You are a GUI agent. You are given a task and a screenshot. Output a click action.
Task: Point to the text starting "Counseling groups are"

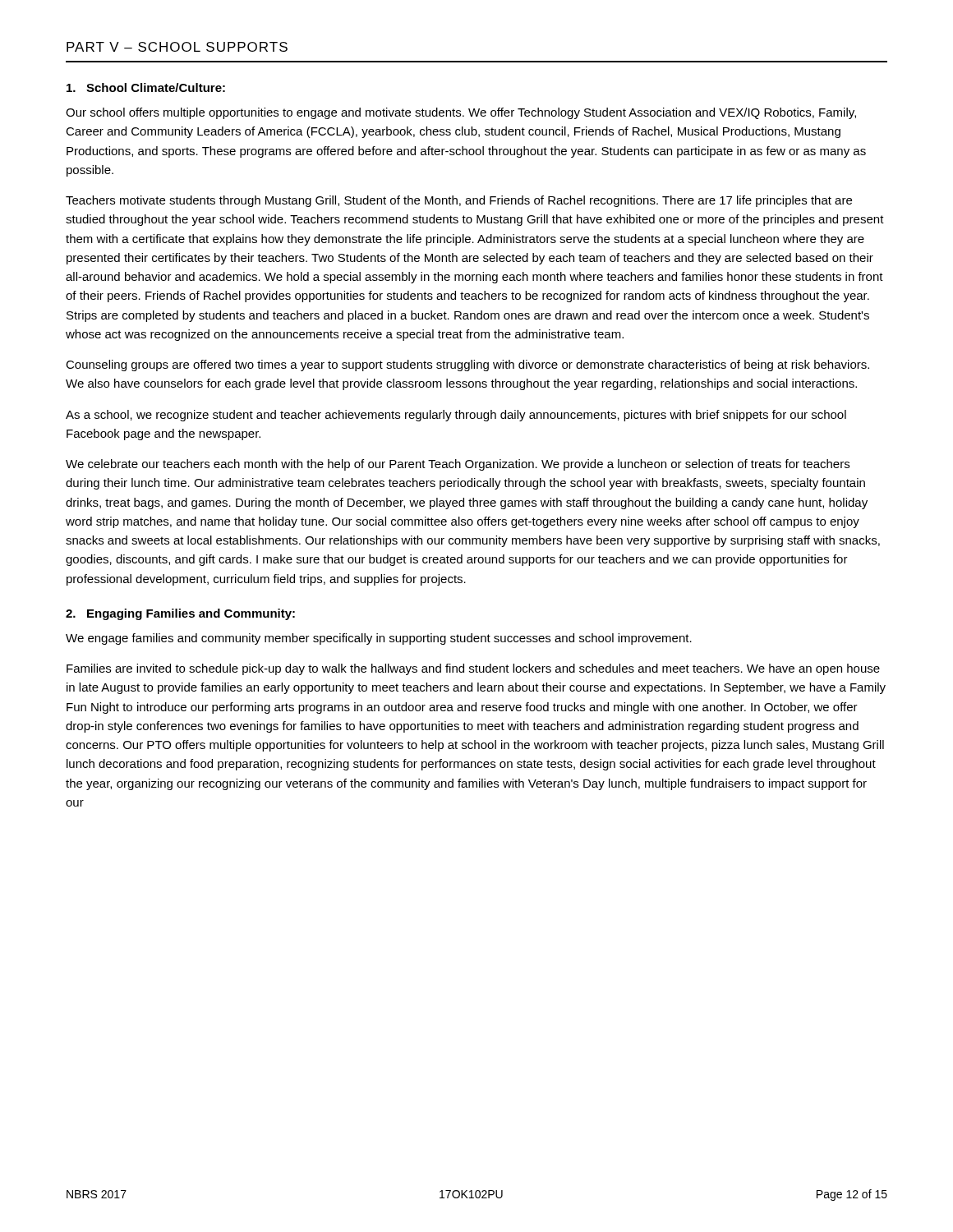click(x=468, y=374)
